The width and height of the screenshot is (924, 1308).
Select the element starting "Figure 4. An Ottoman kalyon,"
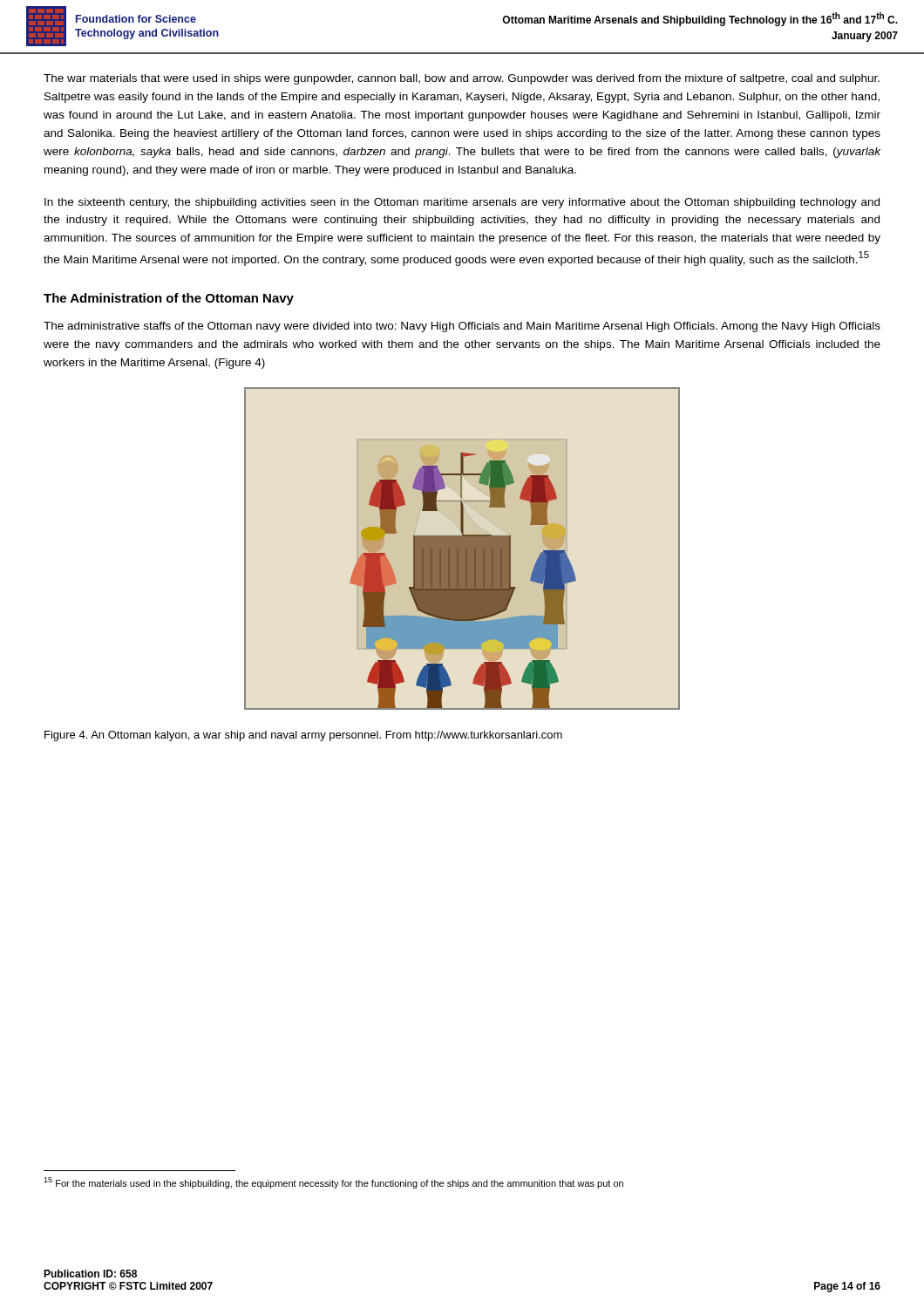[303, 735]
